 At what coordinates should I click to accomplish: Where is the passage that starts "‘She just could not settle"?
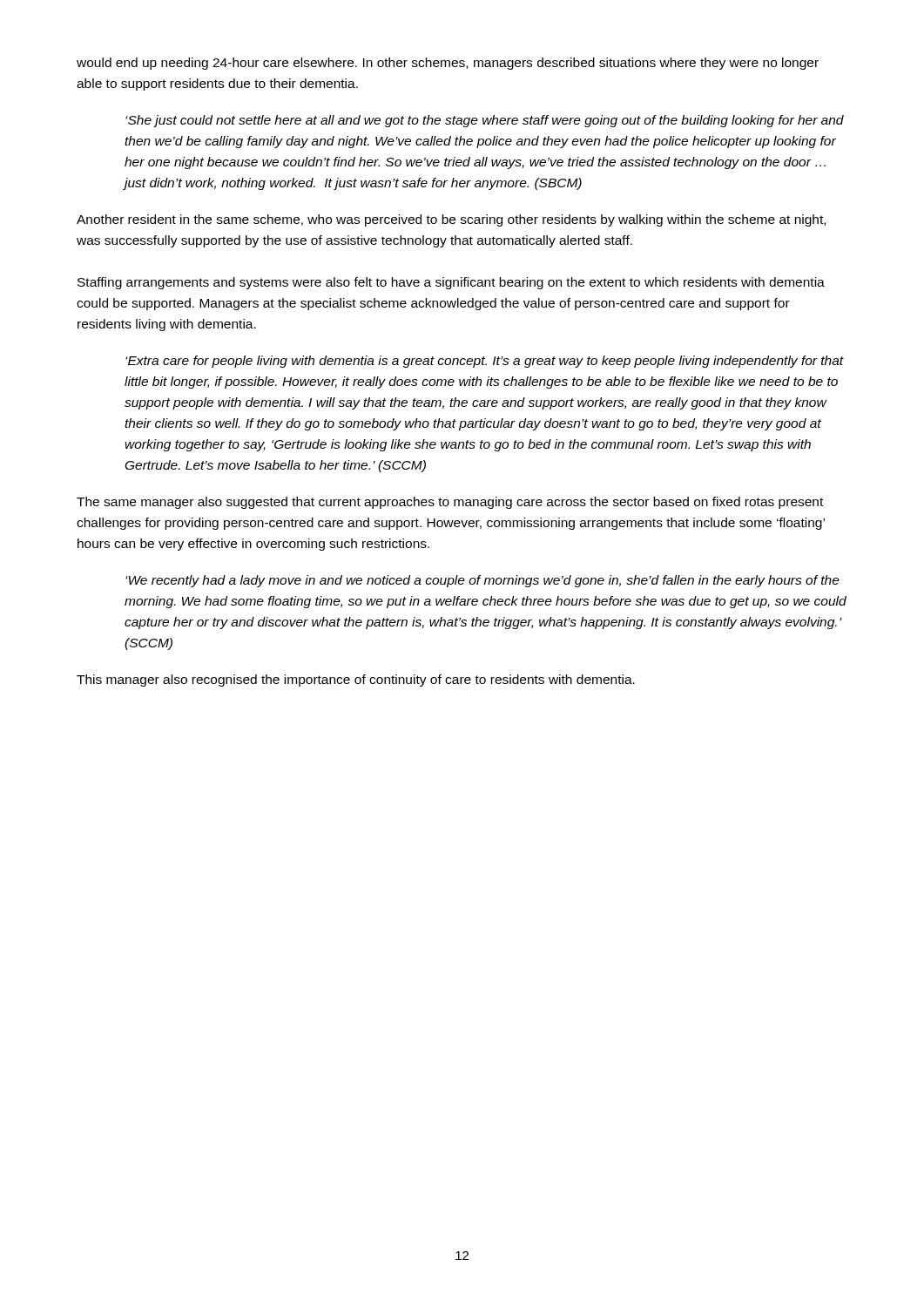click(x=484, y=151)
